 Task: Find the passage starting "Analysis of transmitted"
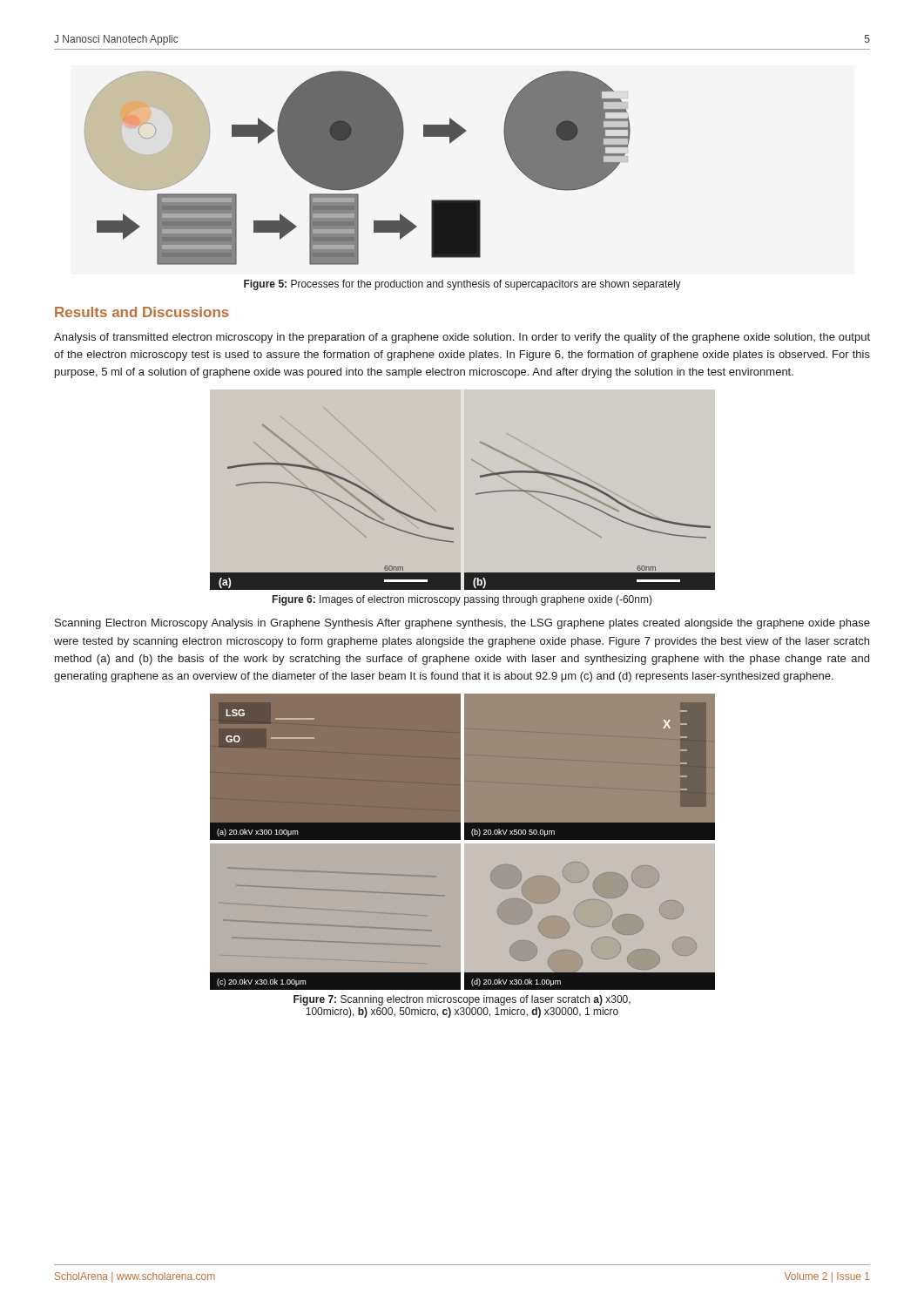(462, 354)
